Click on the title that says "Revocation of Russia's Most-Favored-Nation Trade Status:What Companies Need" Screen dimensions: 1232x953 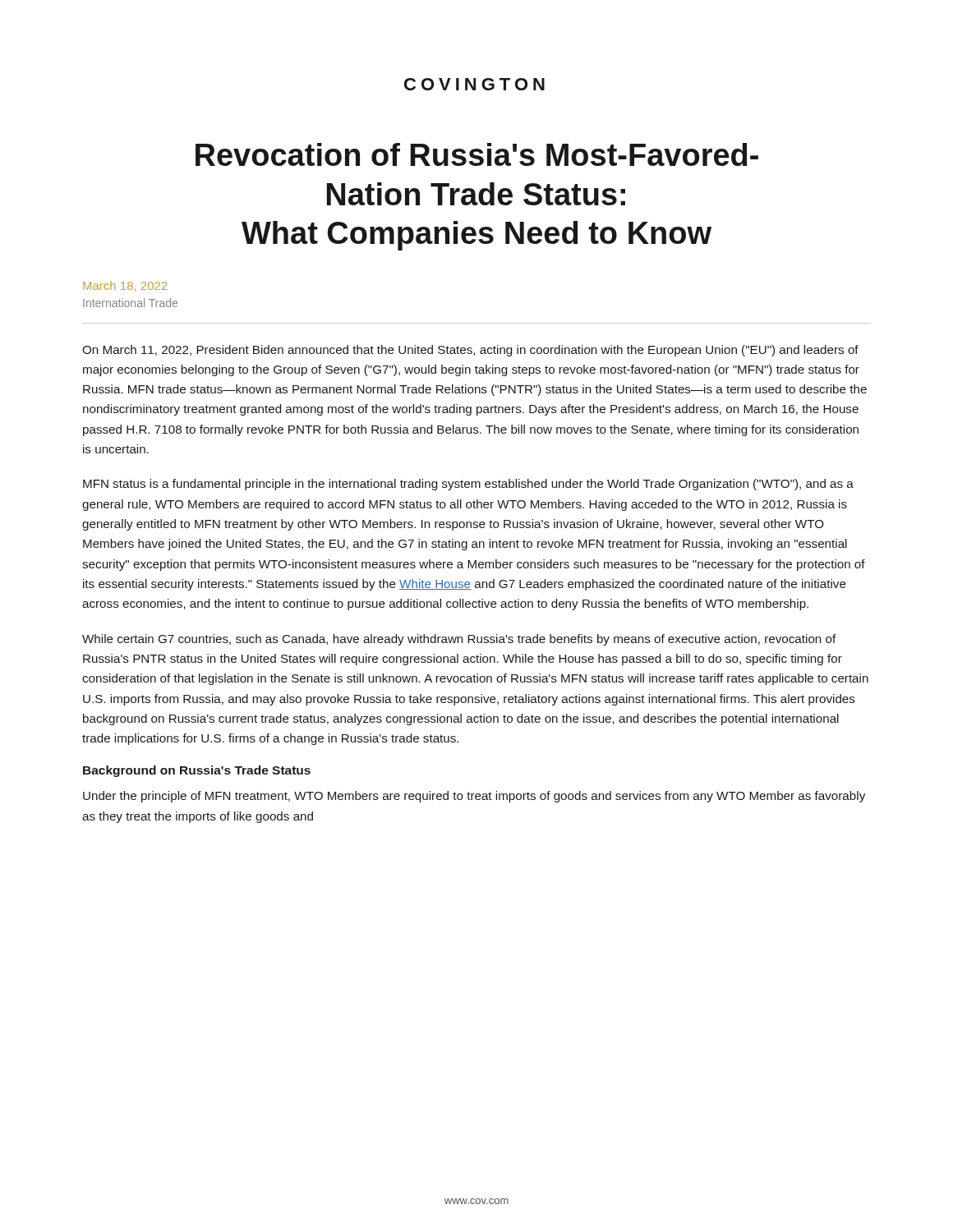[x=476, y=195]
